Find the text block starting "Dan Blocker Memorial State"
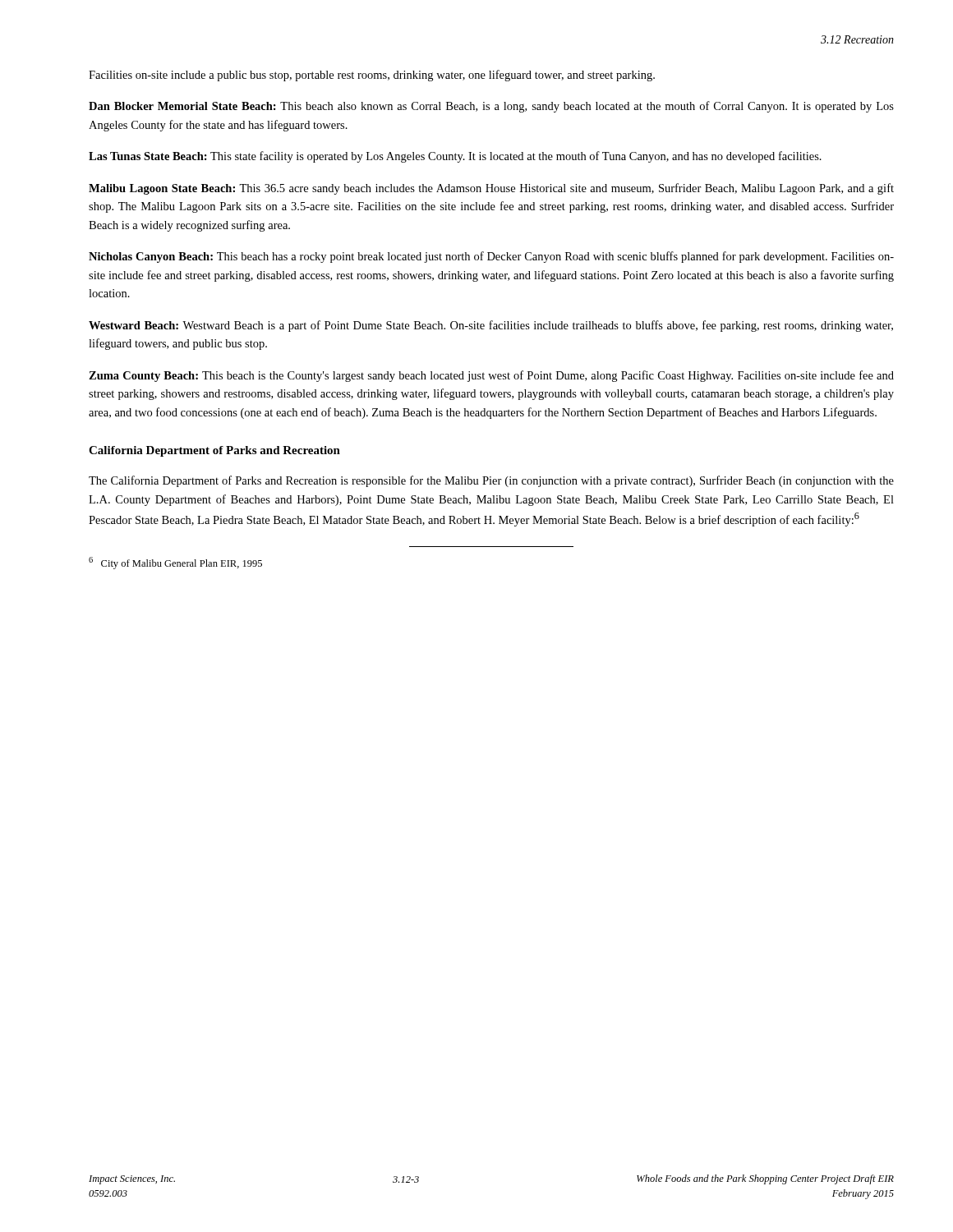The height and width of the screenshot is (1232, 953). (x=491, y=116)
